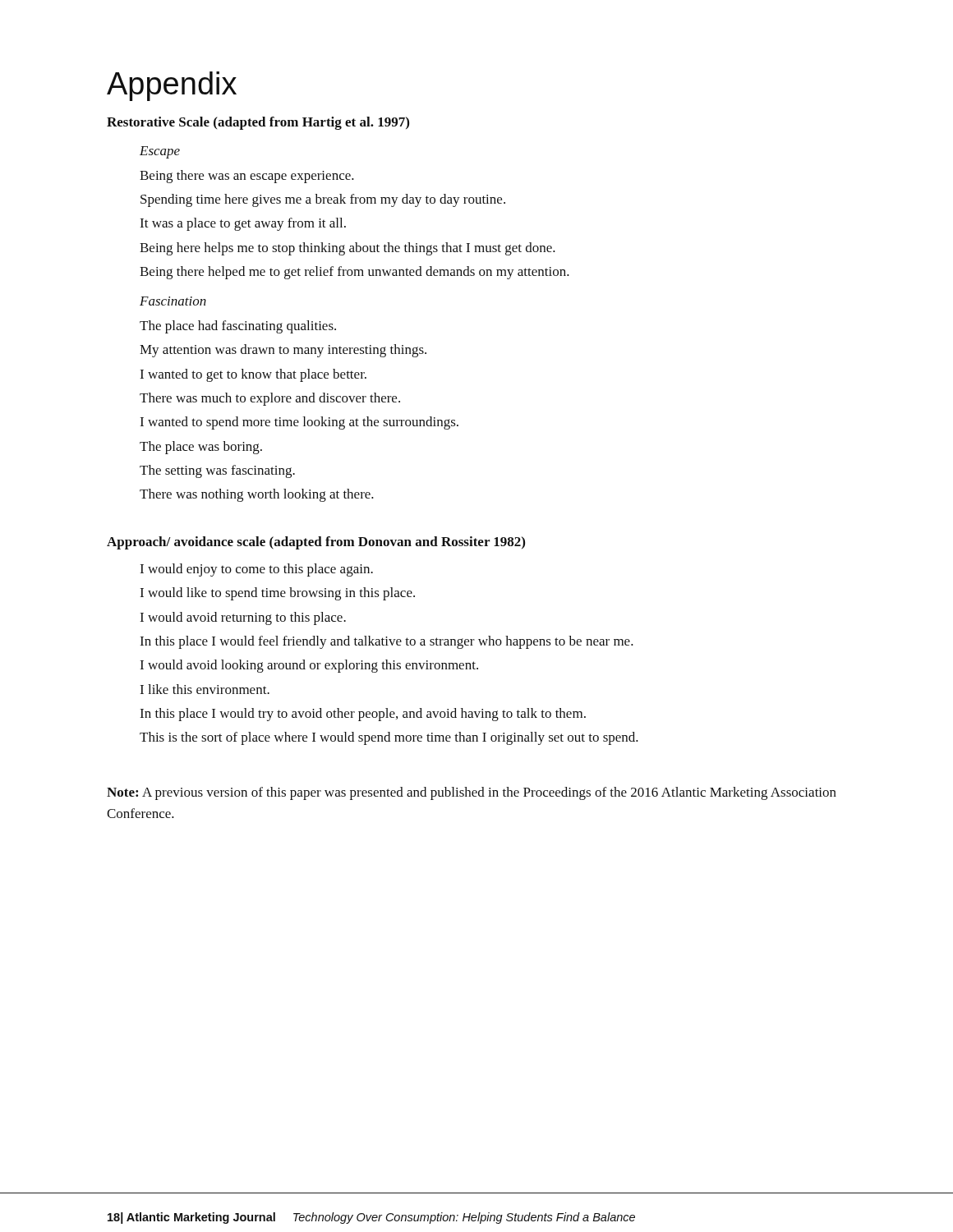Screen dimensions: 1232x953
Task: Locate the block of text that opens with "There was much to explore"
Action: pos(270,398)
